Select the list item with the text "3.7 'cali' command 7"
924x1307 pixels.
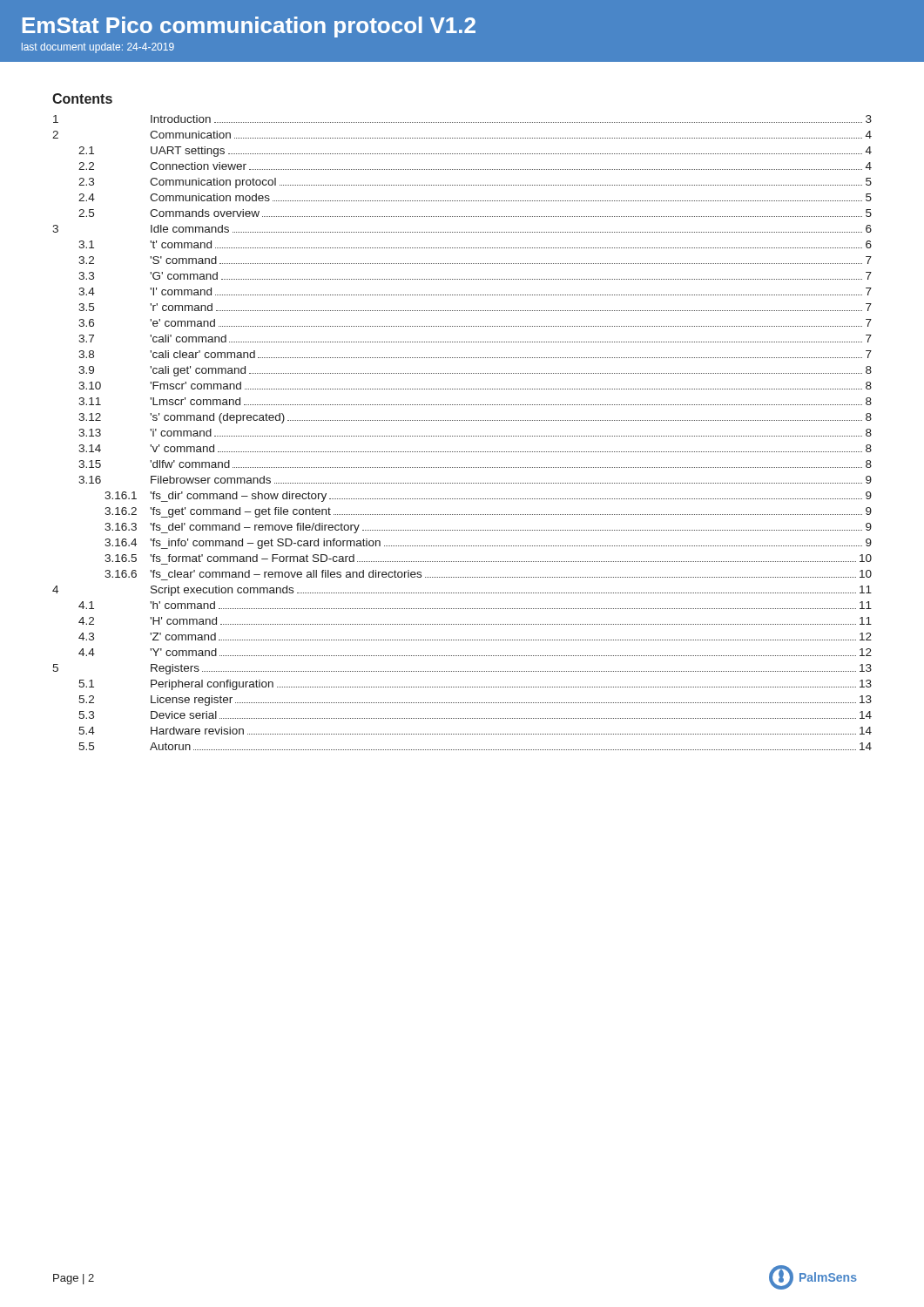point(462,338)
